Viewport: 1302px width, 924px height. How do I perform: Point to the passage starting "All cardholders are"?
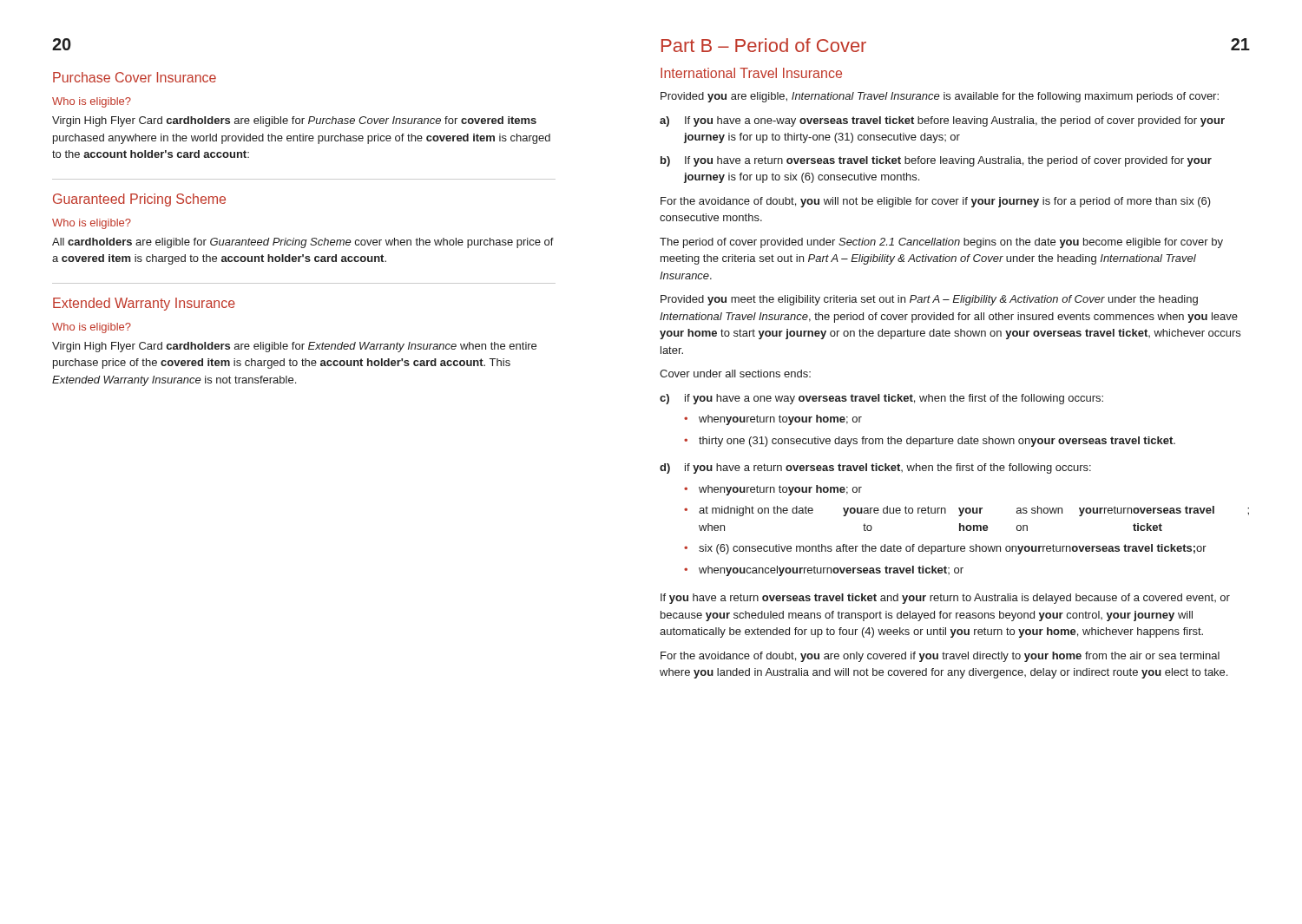304,250
